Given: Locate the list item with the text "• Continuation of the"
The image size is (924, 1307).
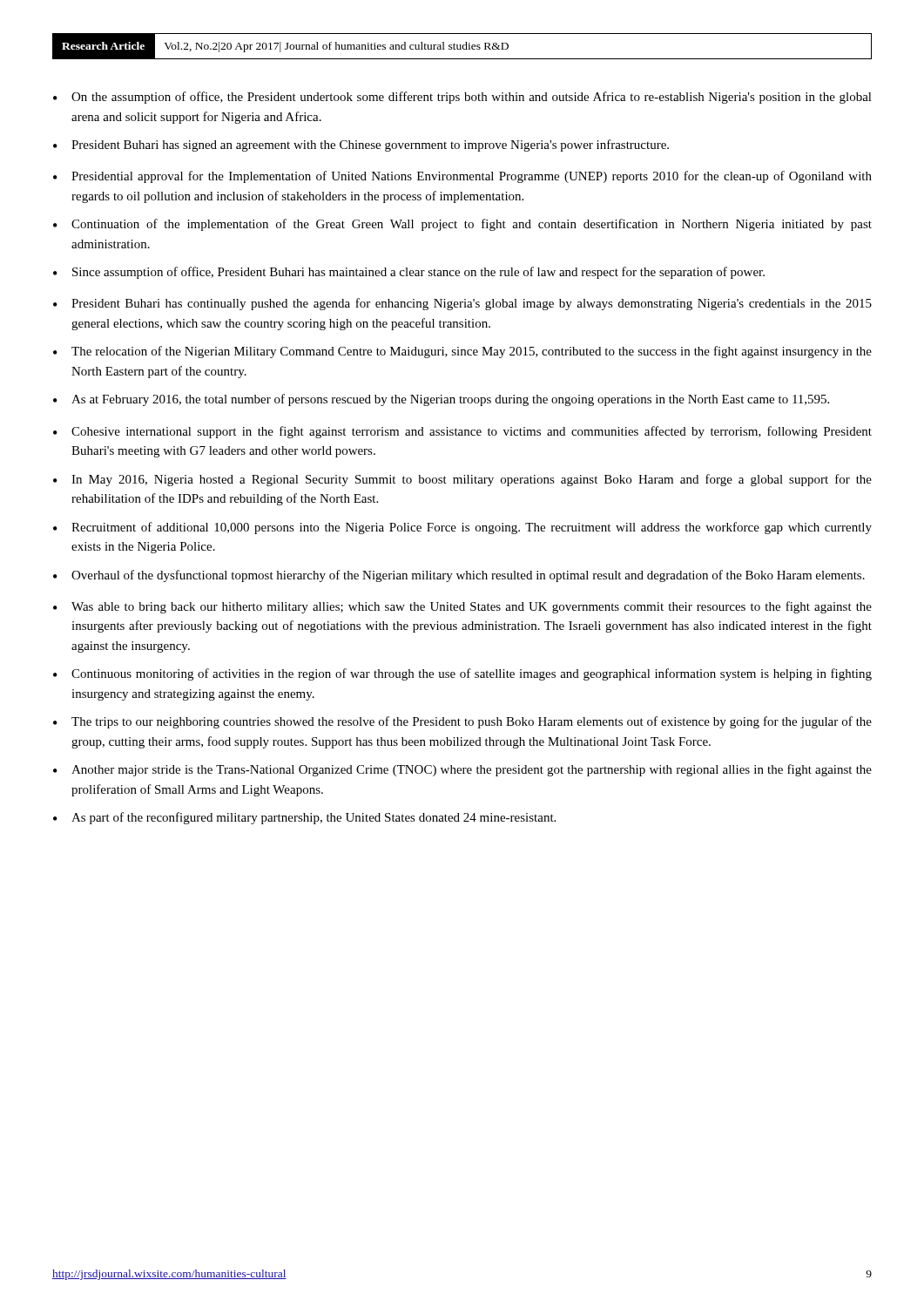Looking at the screenshot, I should pos(462,234).
